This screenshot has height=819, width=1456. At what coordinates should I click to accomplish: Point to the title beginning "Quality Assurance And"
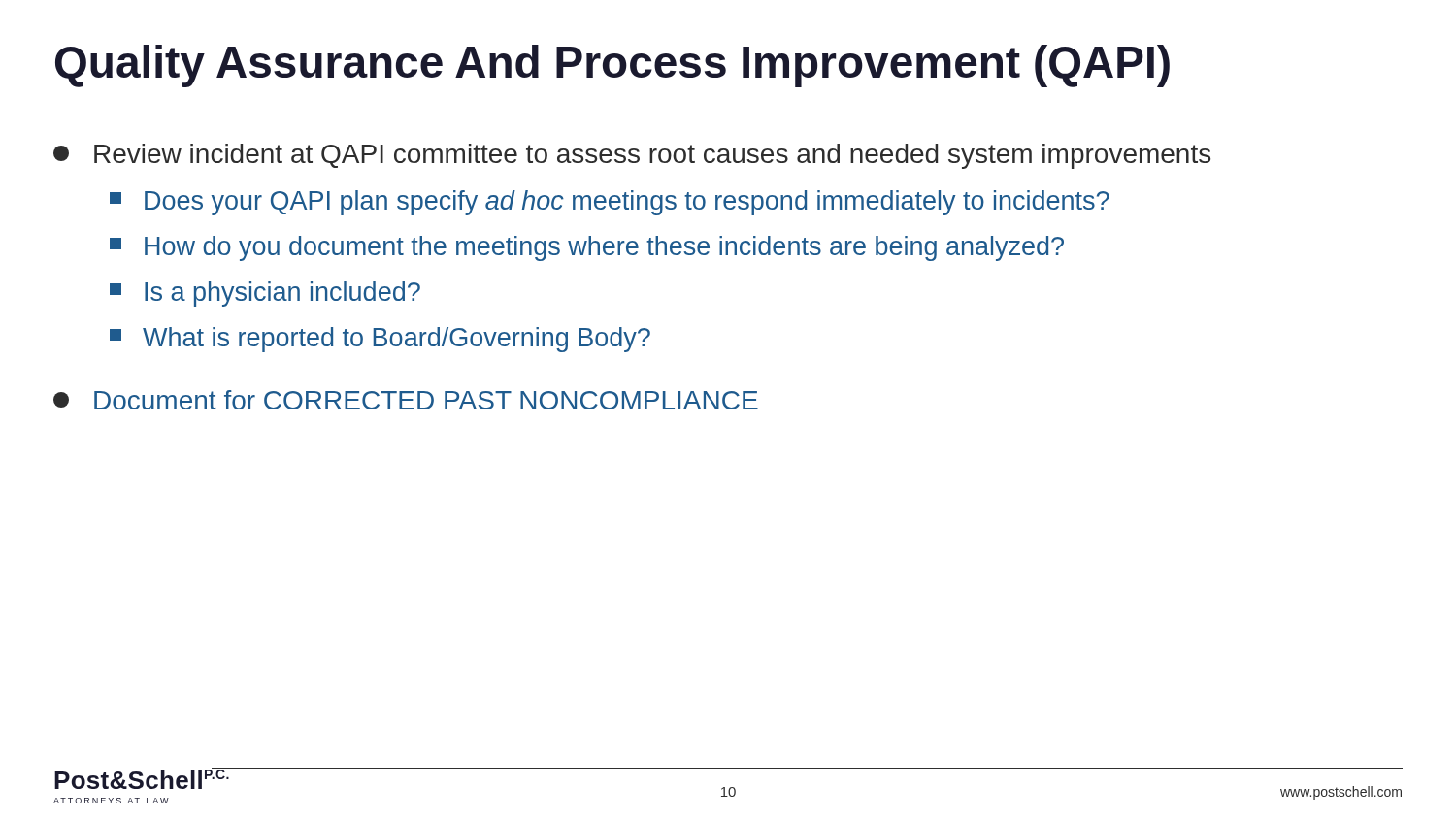tap(613, 62)
